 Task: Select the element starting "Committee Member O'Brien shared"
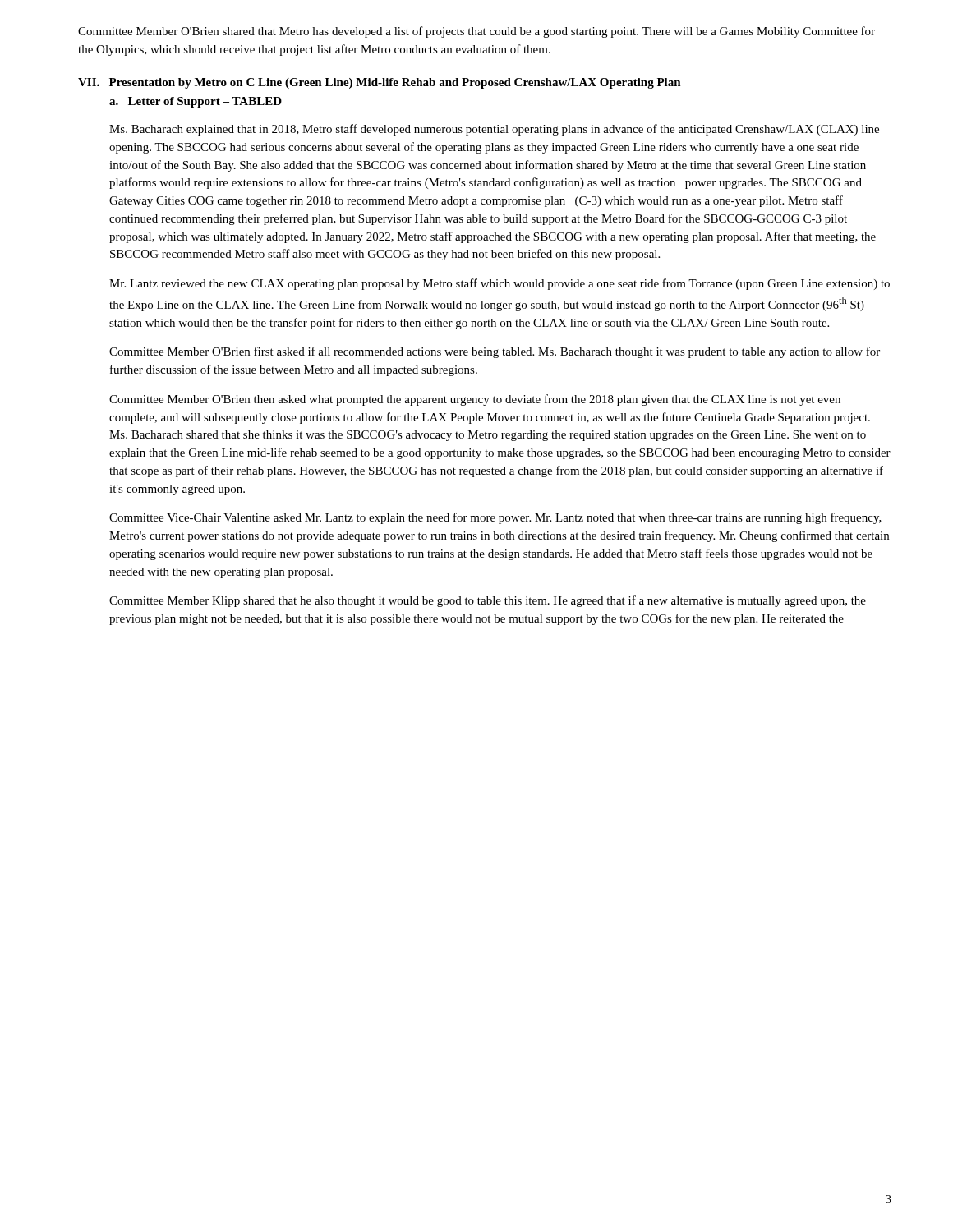[x=477, y=40]
